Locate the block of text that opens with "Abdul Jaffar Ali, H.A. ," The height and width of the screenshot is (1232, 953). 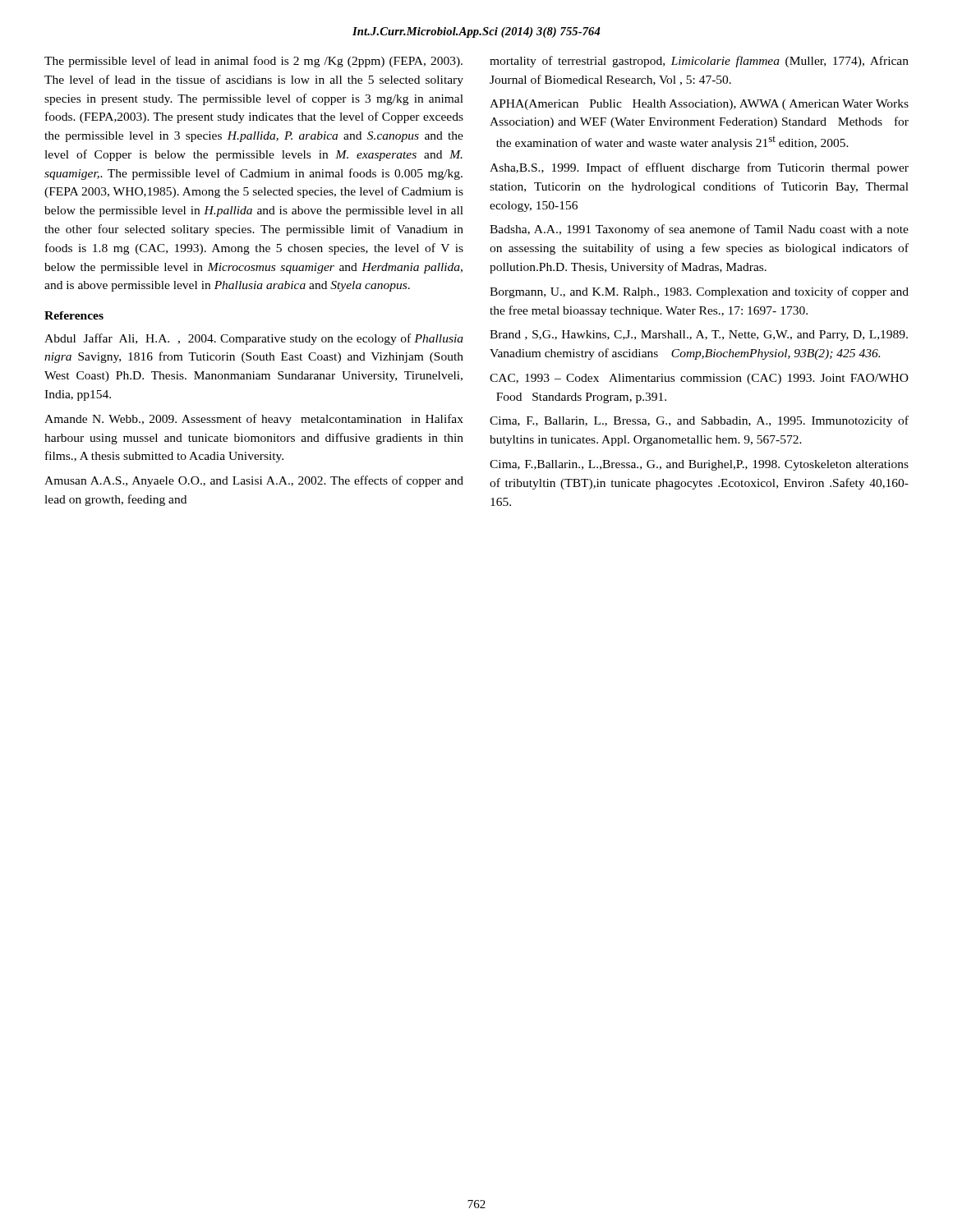(254, 366)
